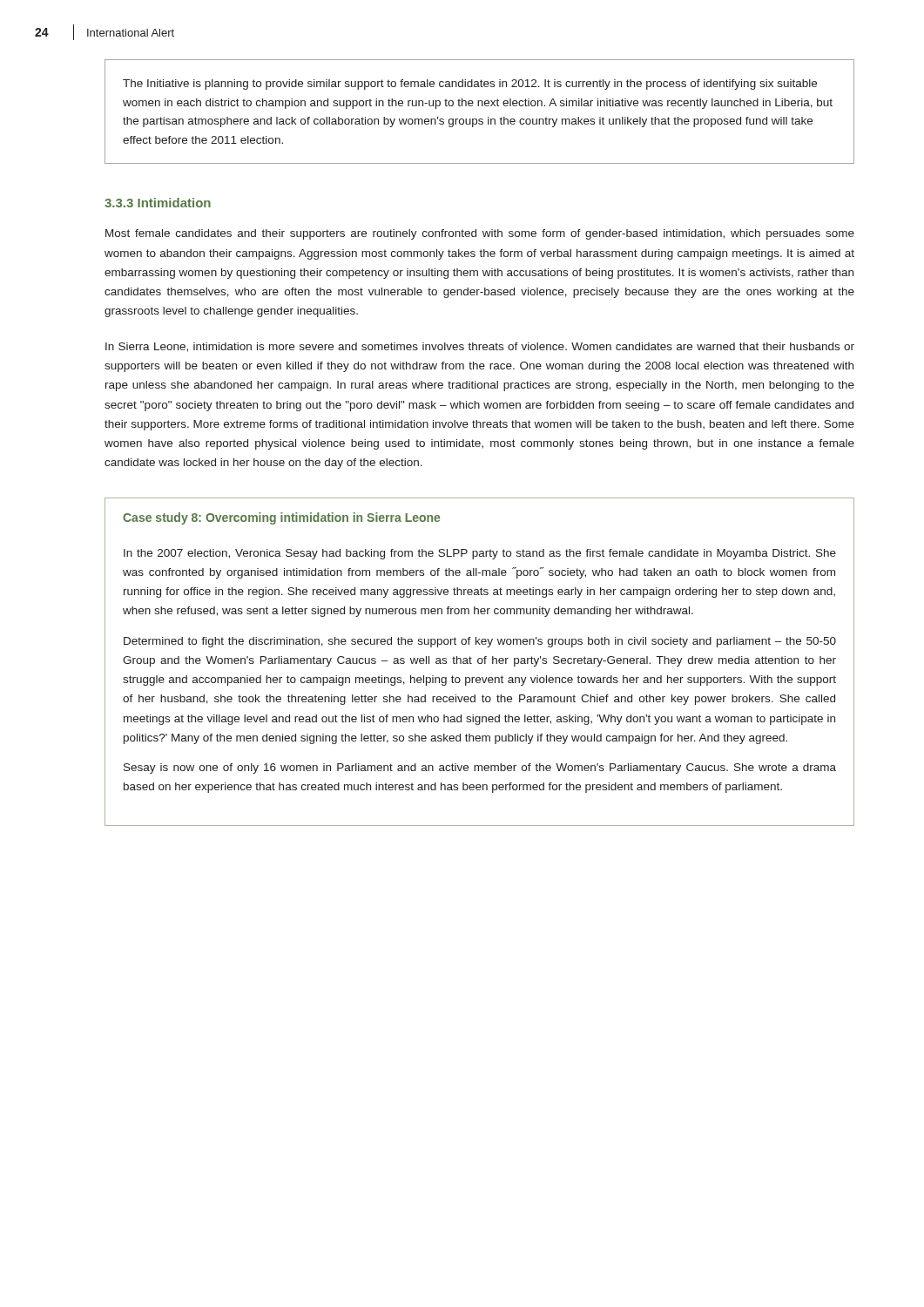Viewport: 924px width, 1307px height.
Task: Point to the block beginning "In Sierra Leone,"
Action: [x=479, y=404]
